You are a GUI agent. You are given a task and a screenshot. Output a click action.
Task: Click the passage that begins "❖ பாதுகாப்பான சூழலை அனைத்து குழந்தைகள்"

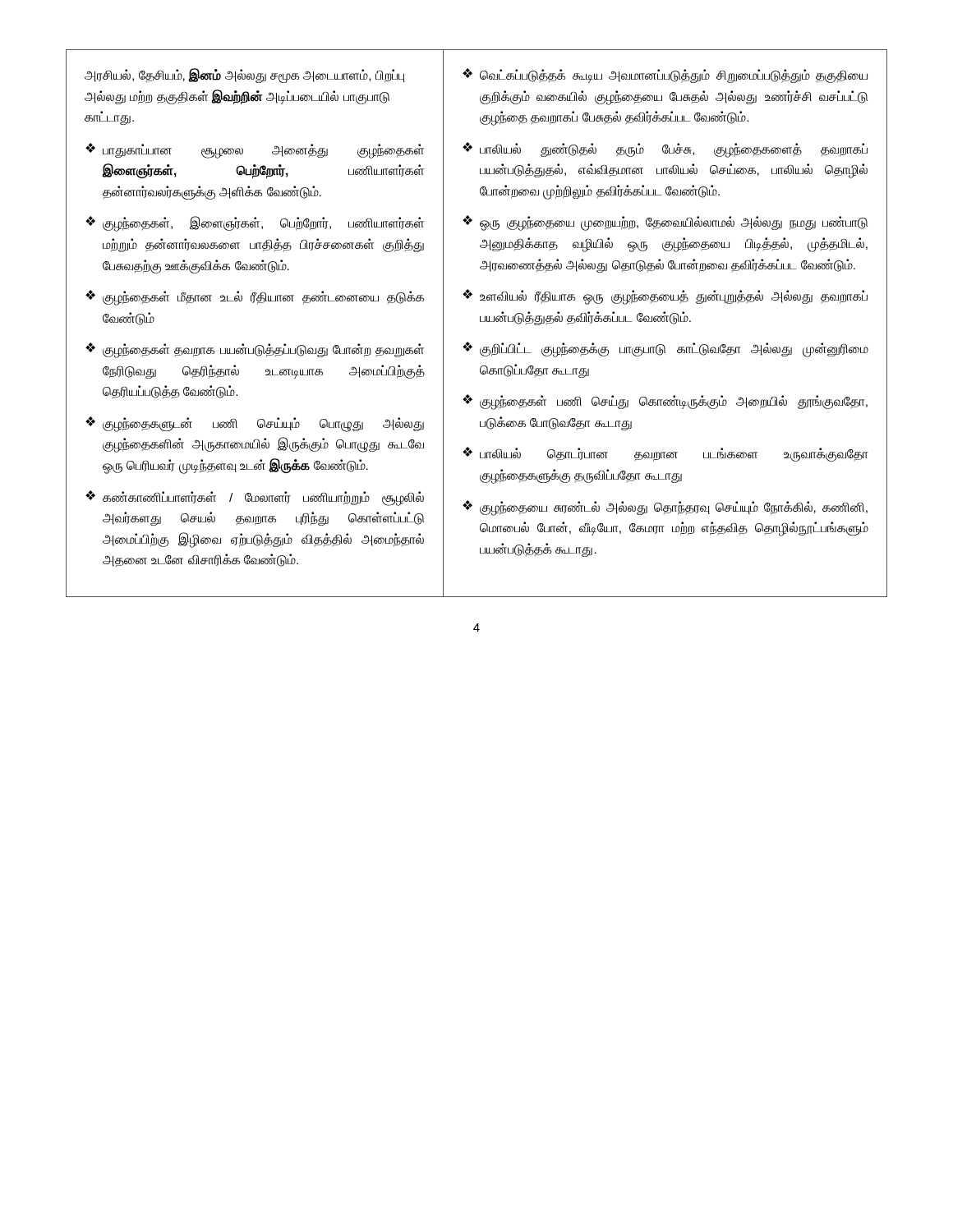coord(255,171)
